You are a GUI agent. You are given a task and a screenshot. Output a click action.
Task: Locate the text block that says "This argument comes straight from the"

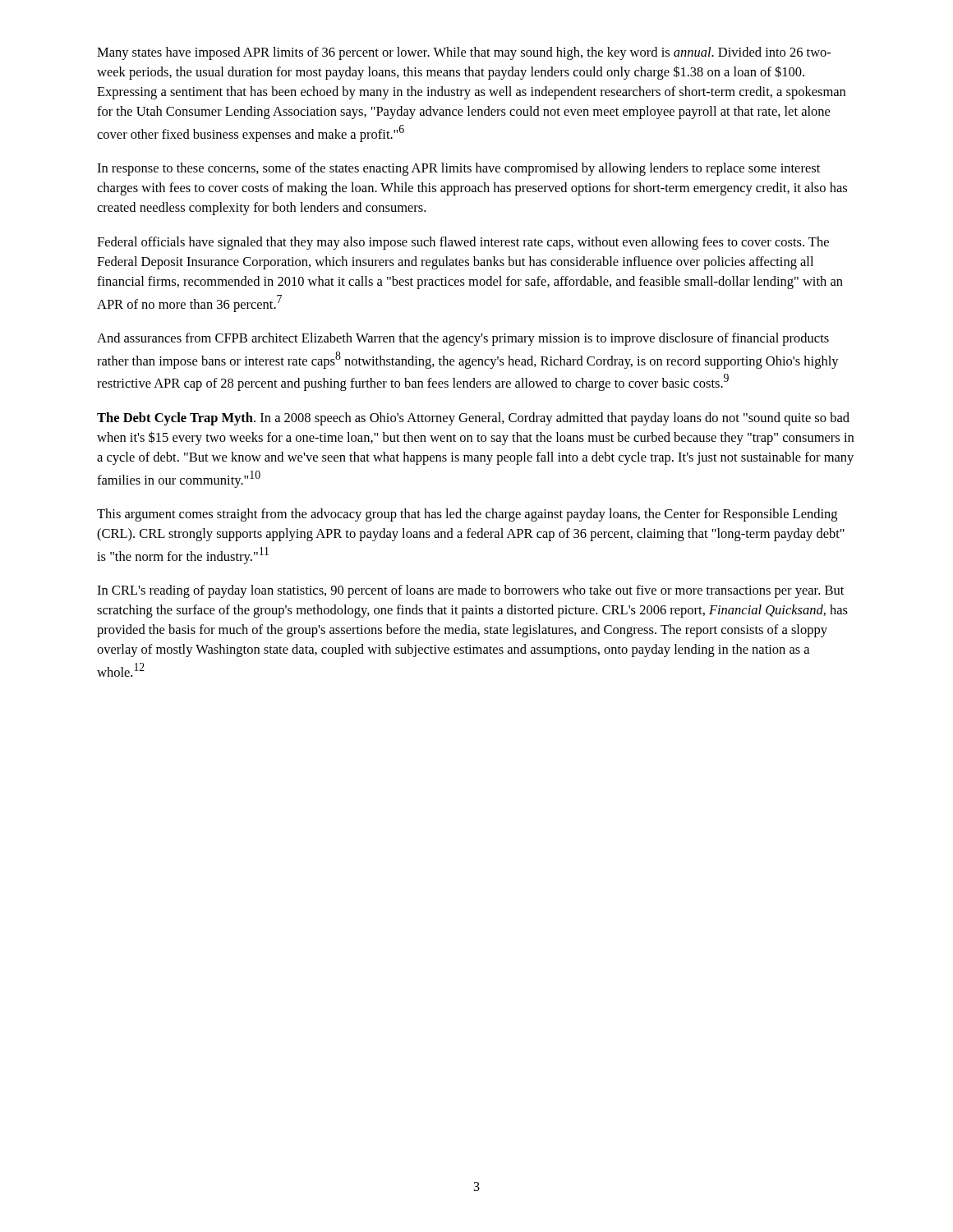click(471, 535)
